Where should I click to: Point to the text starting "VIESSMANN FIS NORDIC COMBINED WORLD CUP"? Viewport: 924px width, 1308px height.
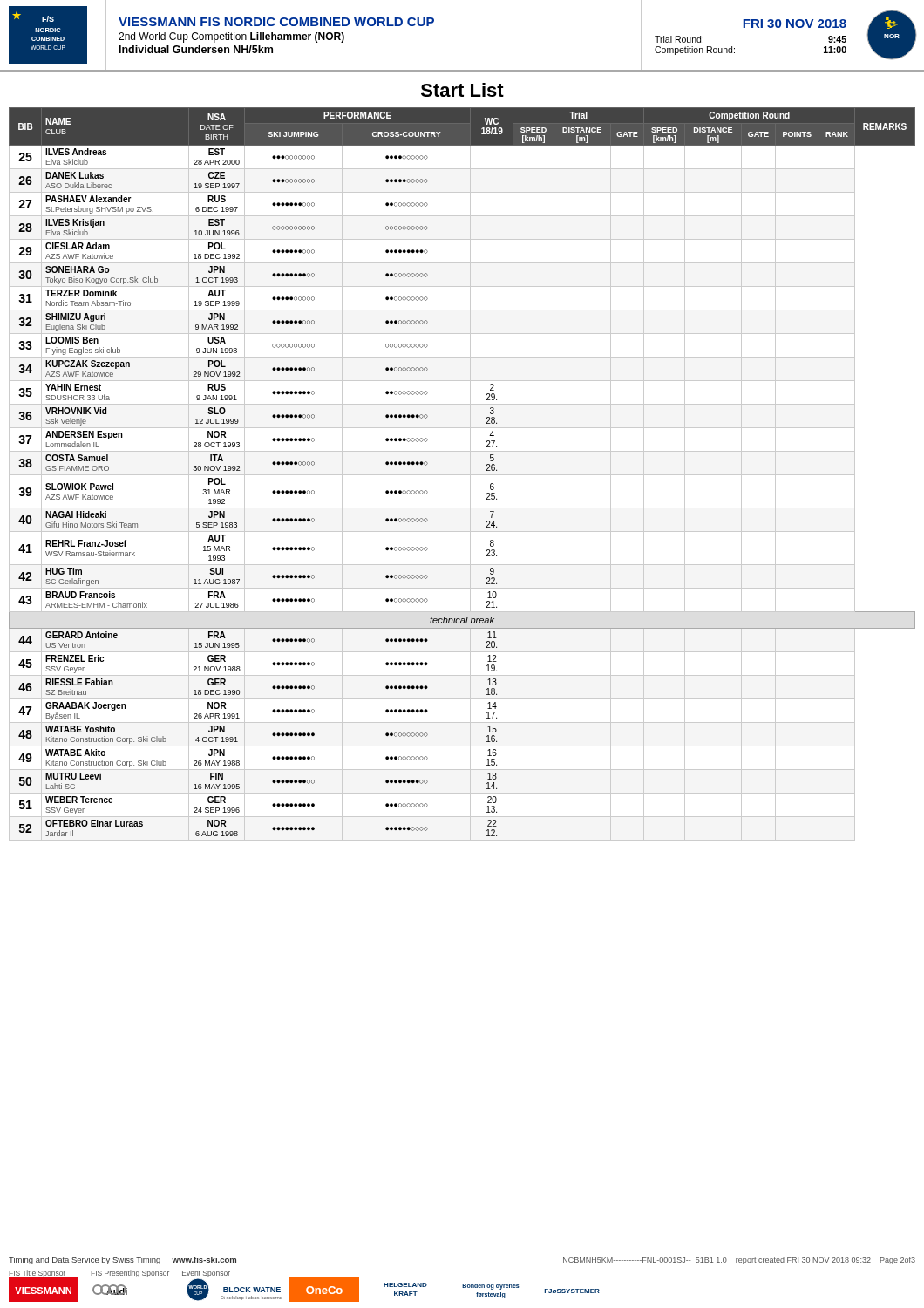pyautogui.click(x=277, y=21)
